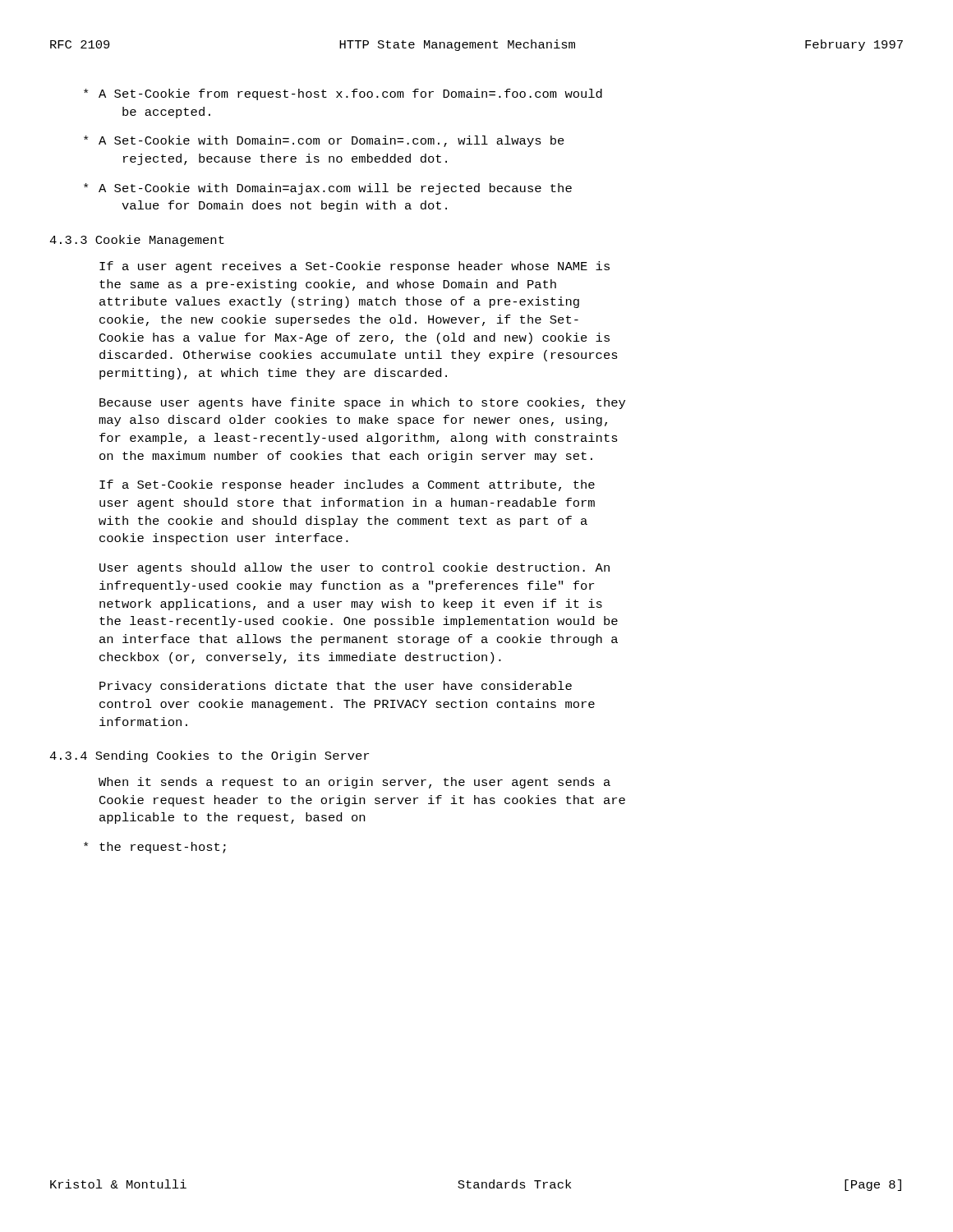Click on the text block that says "User agents should allow"
The width and height of the screenshot is (953, 1232).
(x=358, y=613)
